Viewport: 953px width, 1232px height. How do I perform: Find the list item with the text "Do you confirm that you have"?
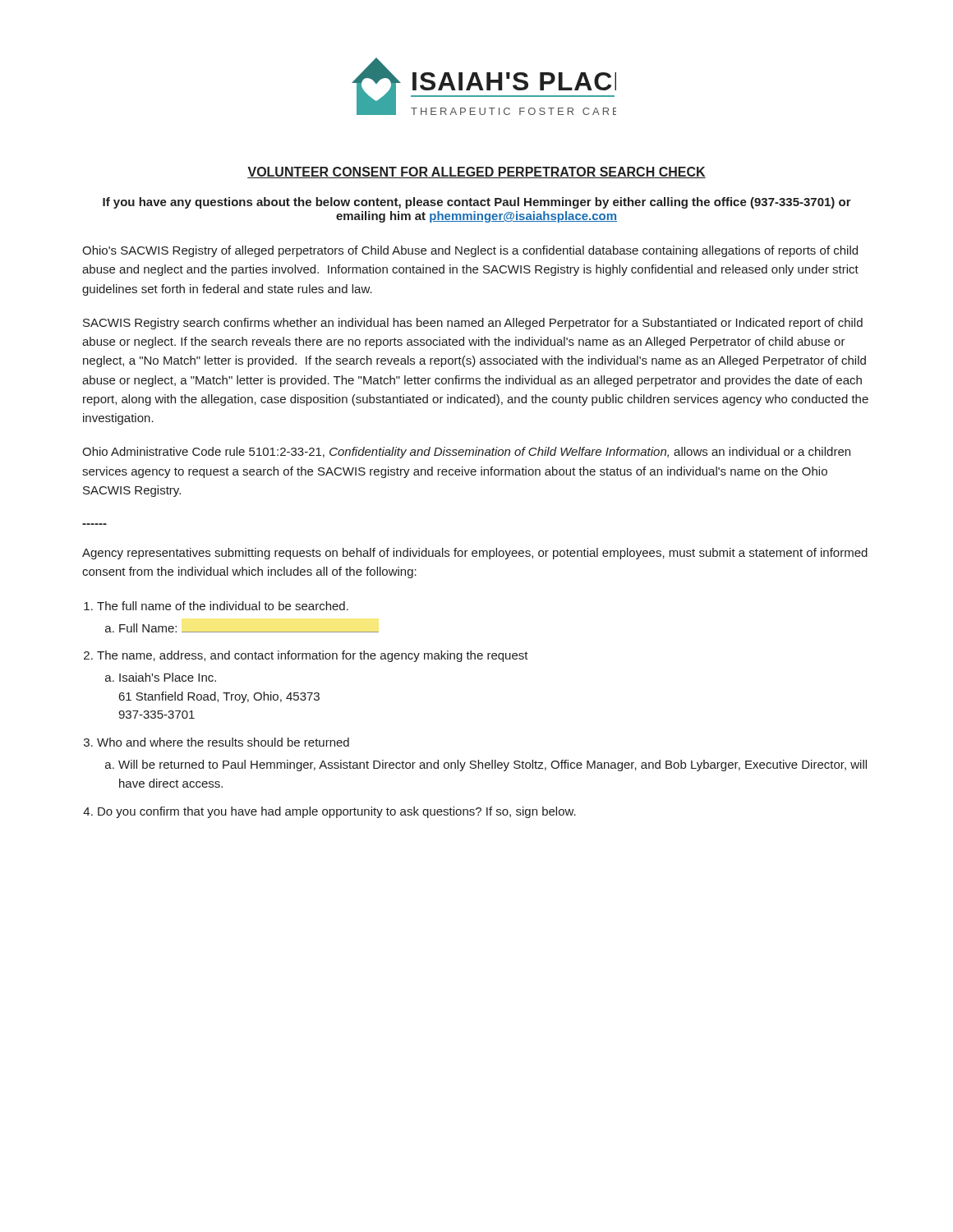[x=337, y=811]
